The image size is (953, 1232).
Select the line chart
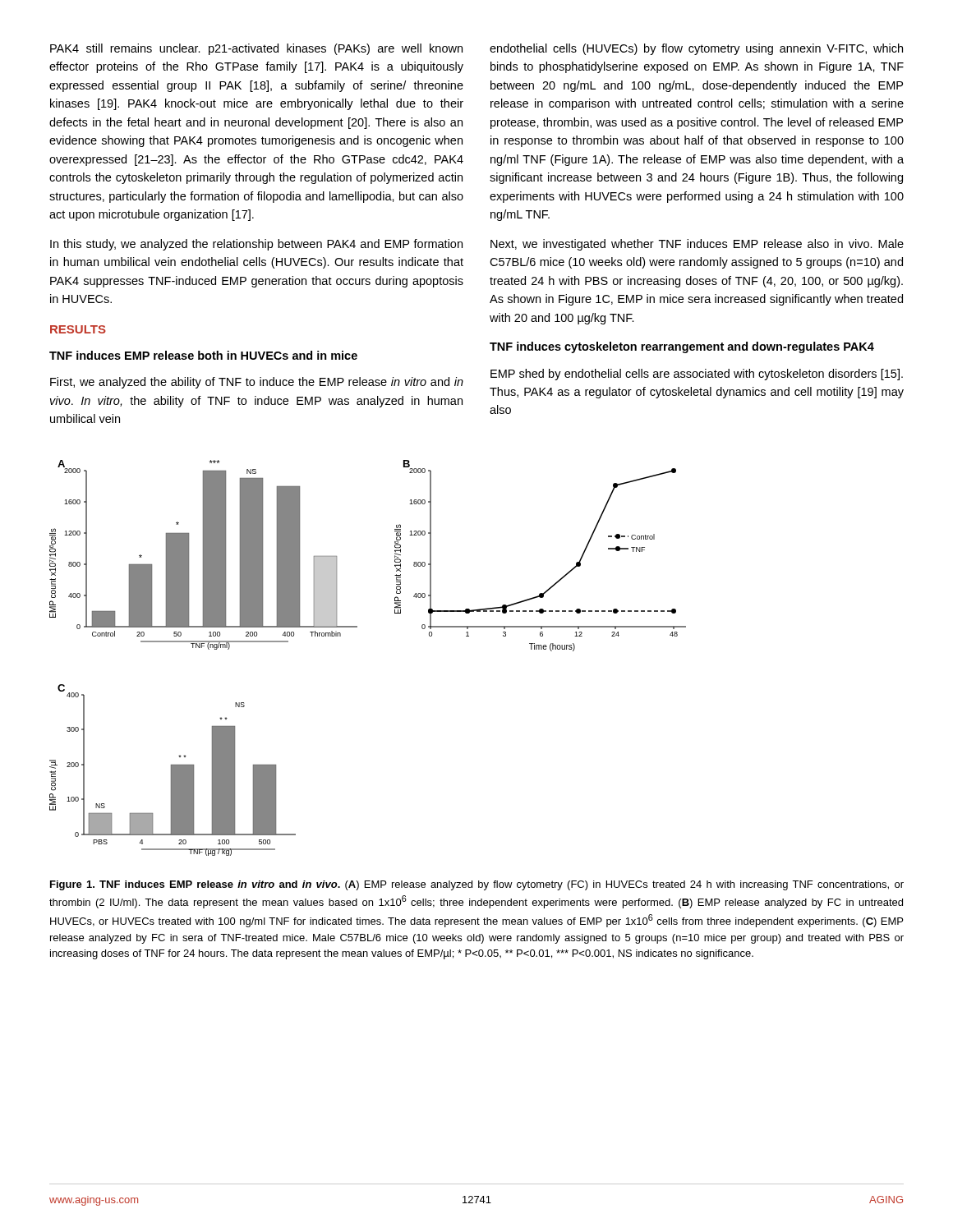[550, 562]
